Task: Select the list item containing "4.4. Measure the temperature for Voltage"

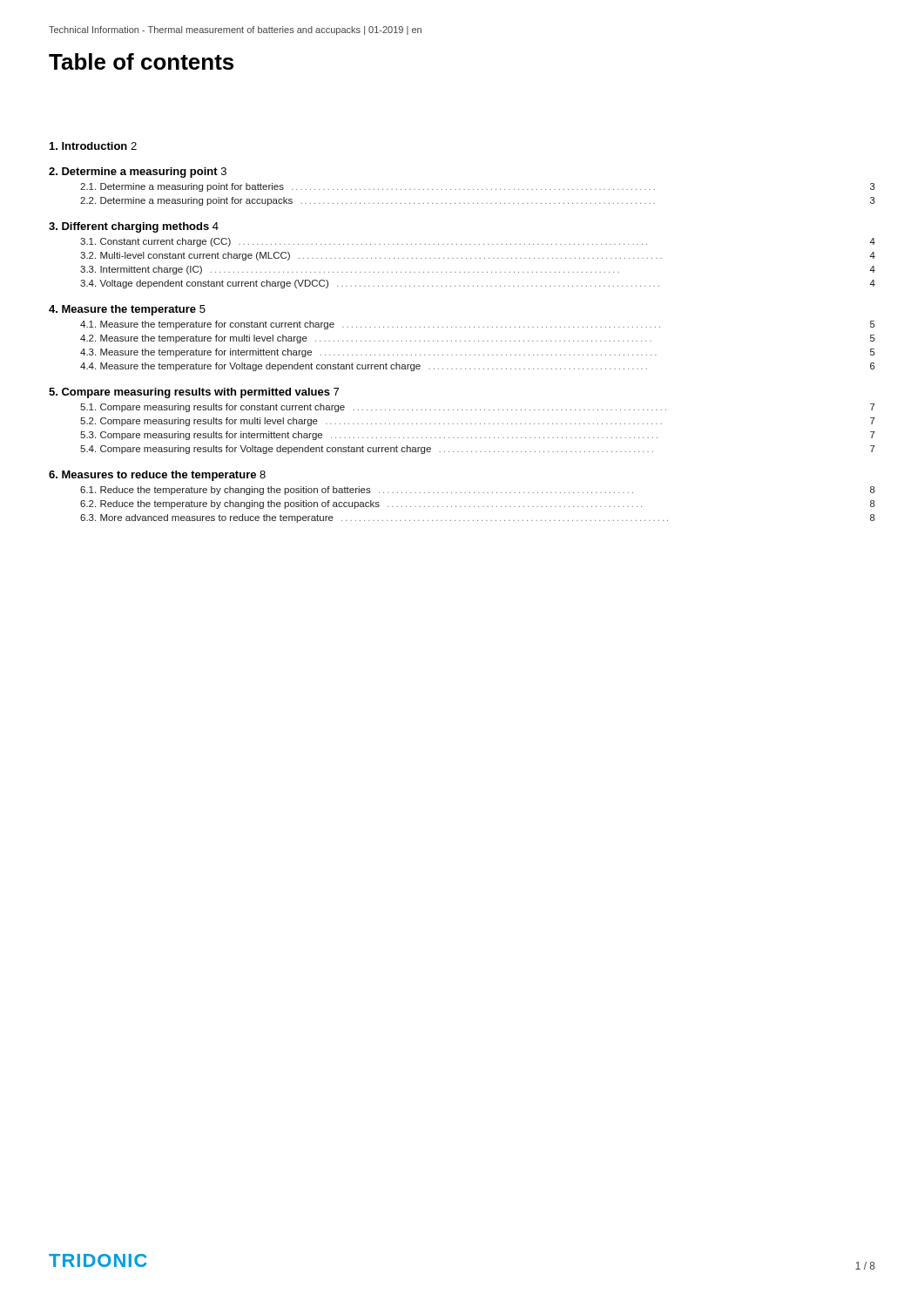Action: point(478,367)
